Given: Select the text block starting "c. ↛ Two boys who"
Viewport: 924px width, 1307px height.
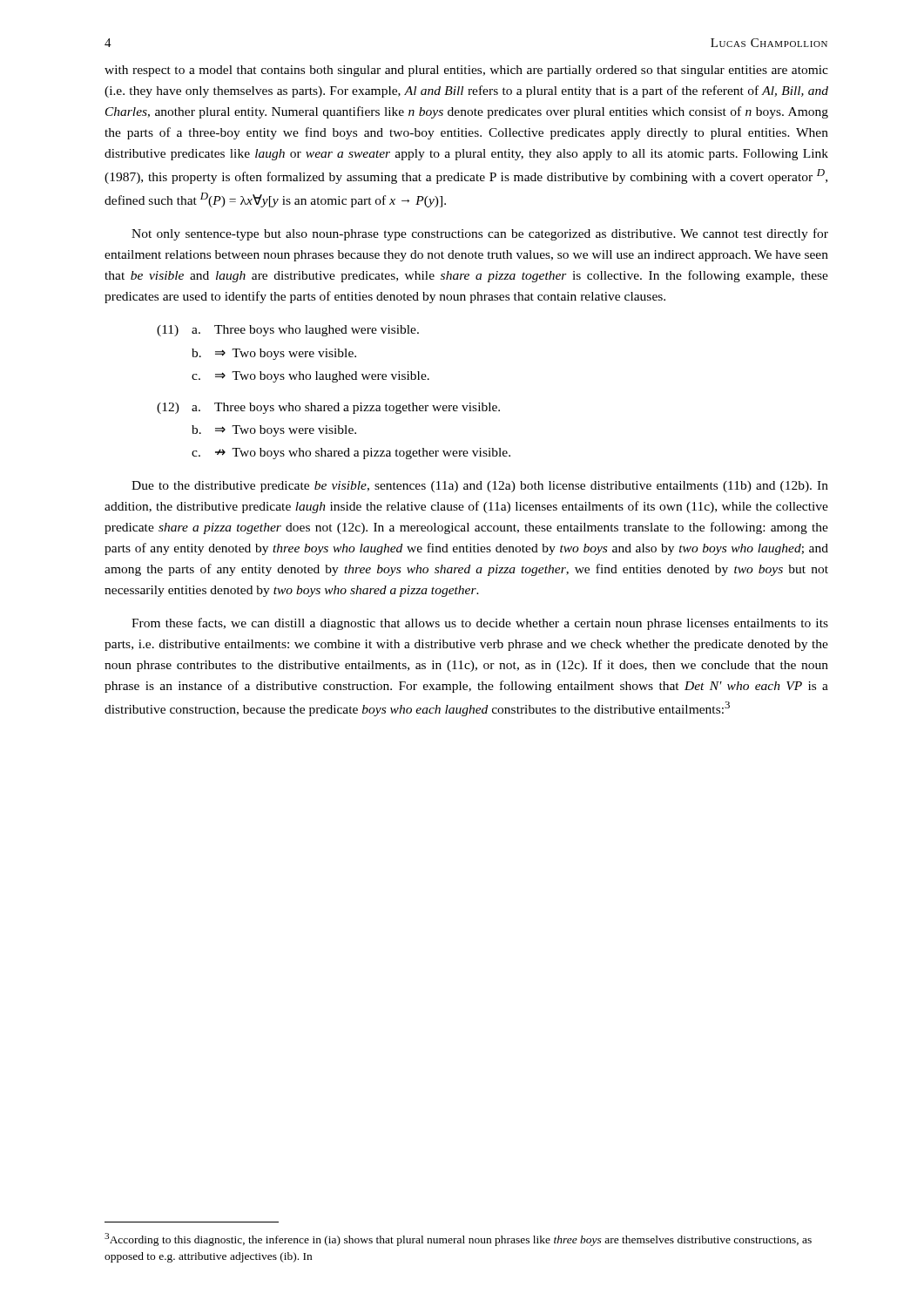Looking at the screenshot, I should click(351, 452).
